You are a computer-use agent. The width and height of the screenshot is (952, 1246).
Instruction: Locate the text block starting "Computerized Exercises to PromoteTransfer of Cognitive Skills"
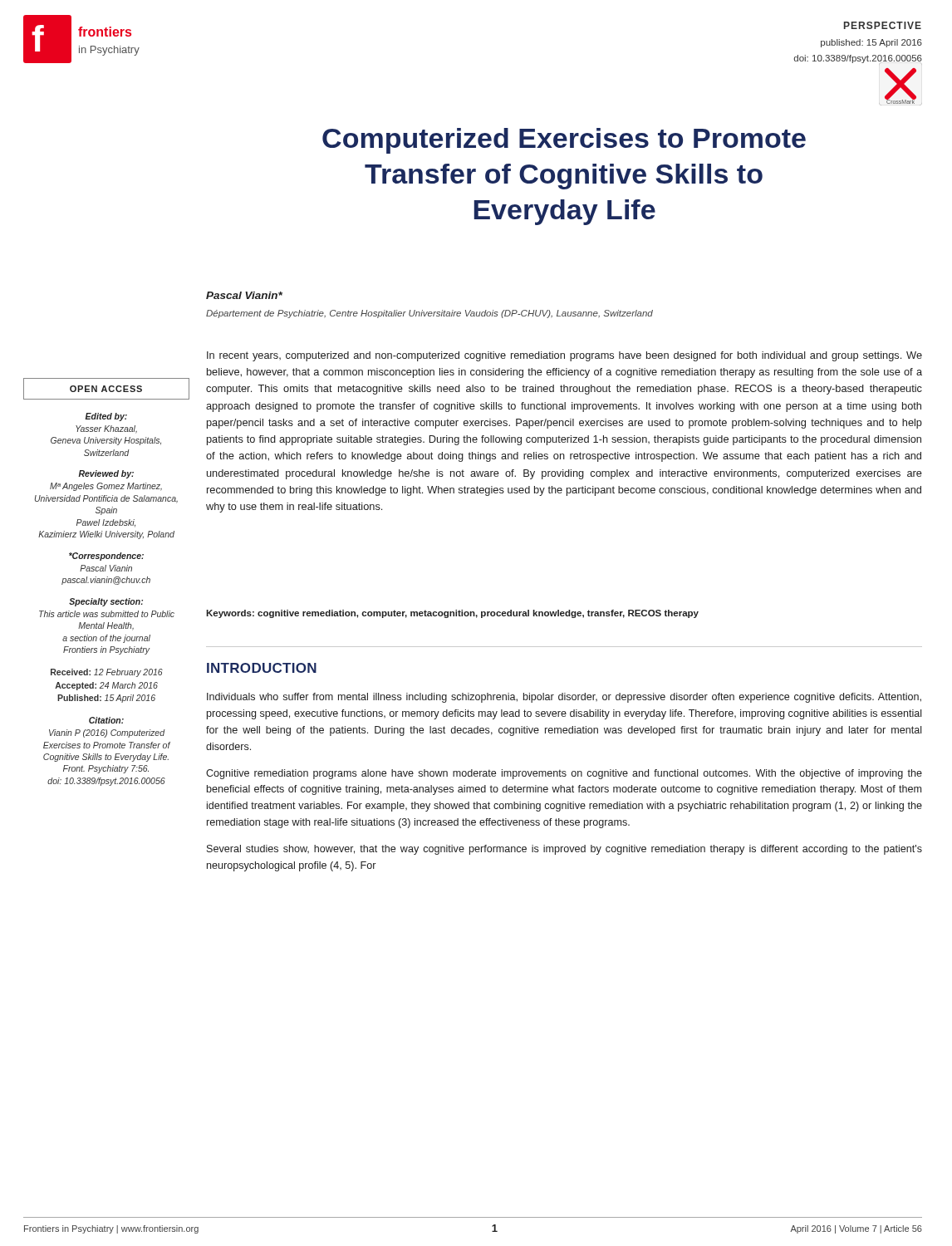click(564, 174)
